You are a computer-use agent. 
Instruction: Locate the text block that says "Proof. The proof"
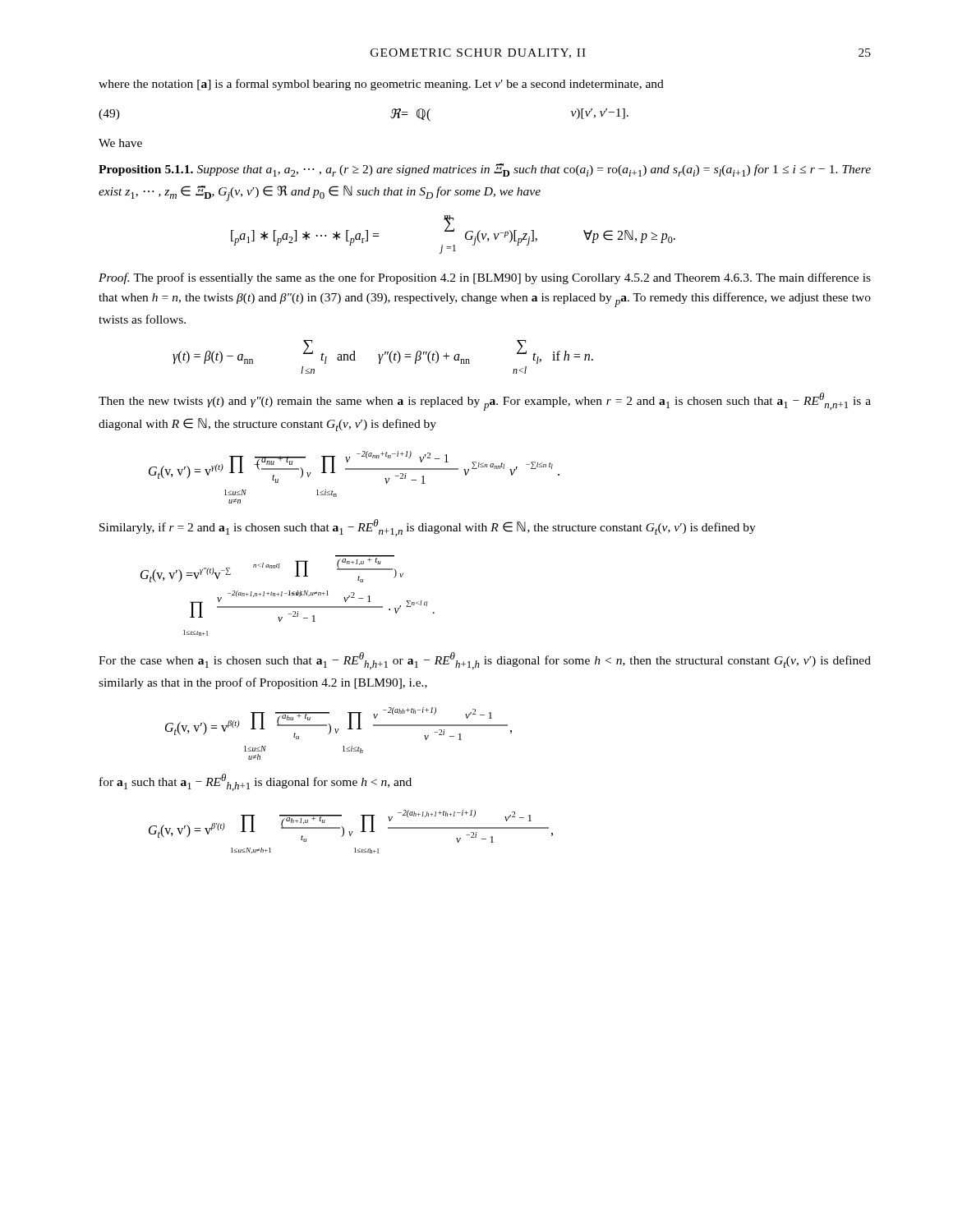pyautogui.click(x=485, y=298)
